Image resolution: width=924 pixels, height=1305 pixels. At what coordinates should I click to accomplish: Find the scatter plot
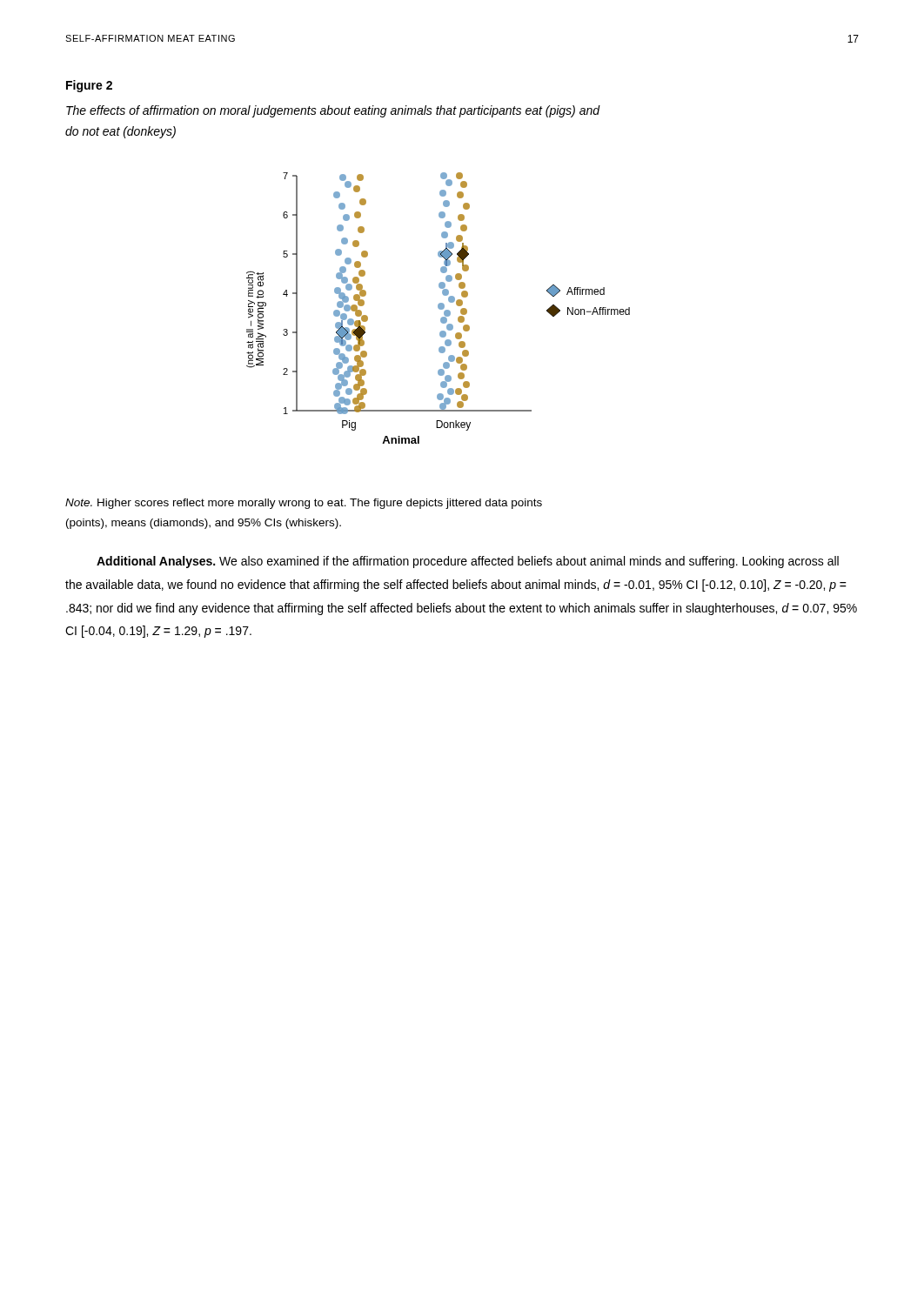[x=462, y=320]
